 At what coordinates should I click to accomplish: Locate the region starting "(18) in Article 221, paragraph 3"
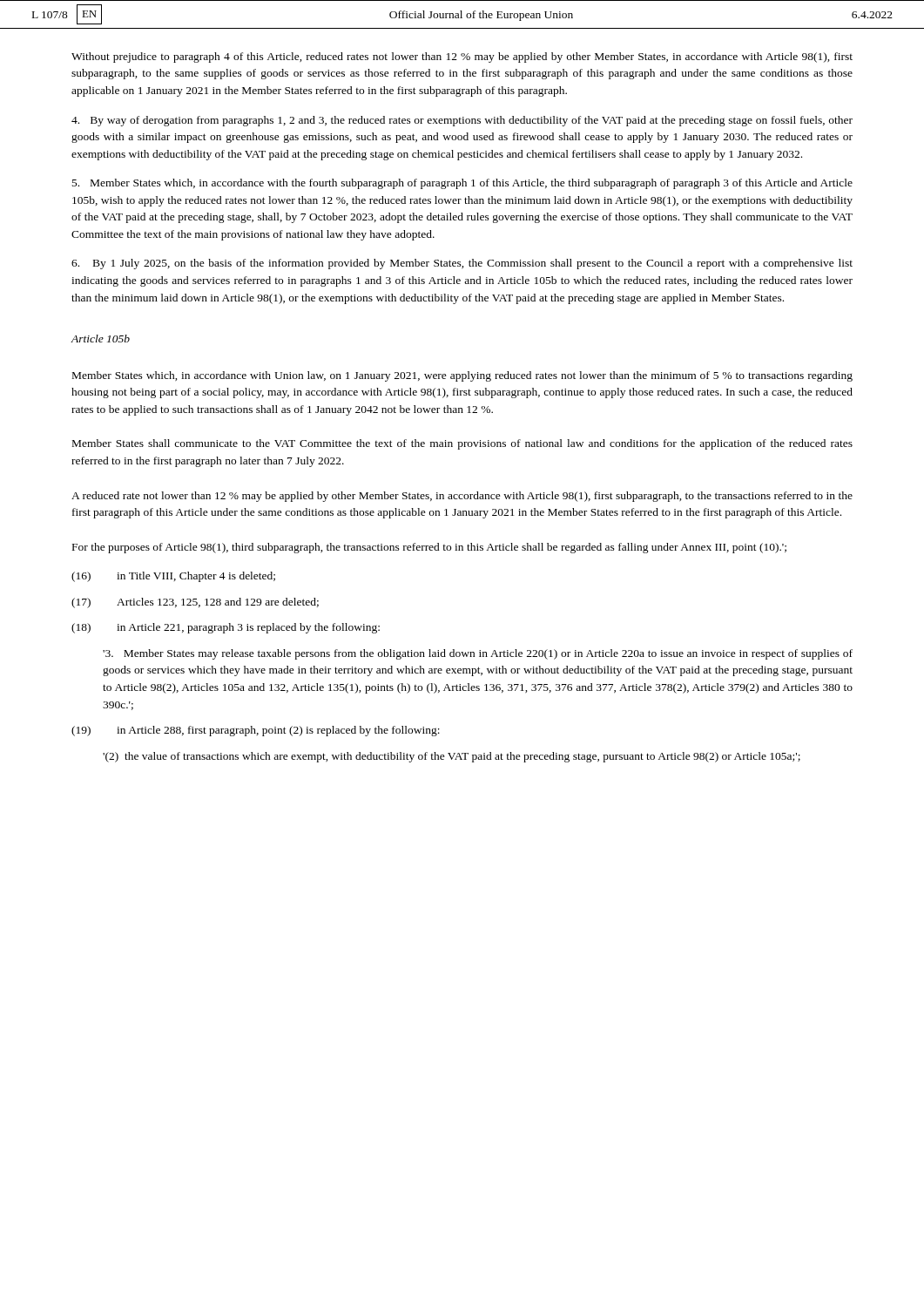[226, 628]
